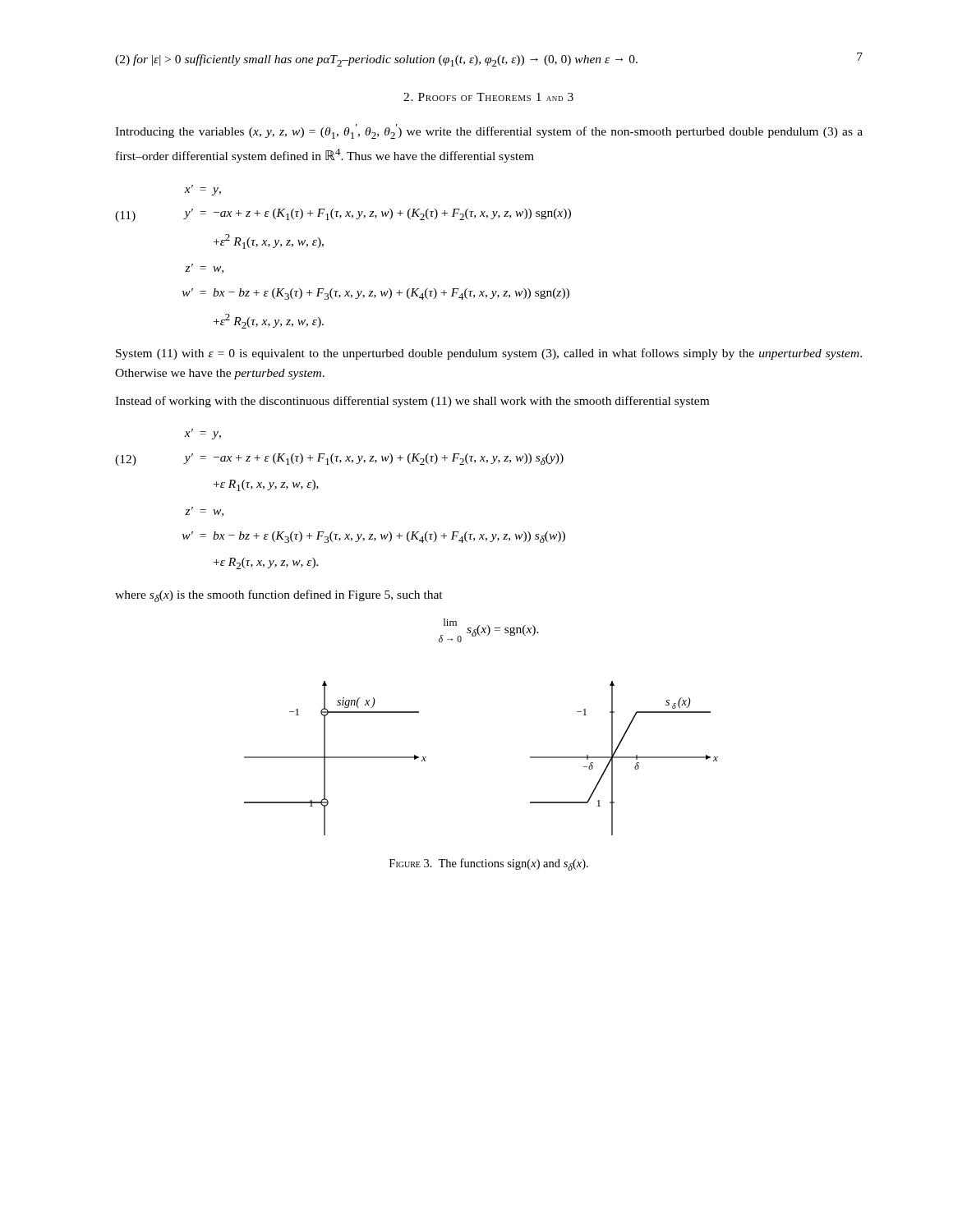The image size is (953, 1232).
Task: Select a illustration
Action: (x=489, y=757)
